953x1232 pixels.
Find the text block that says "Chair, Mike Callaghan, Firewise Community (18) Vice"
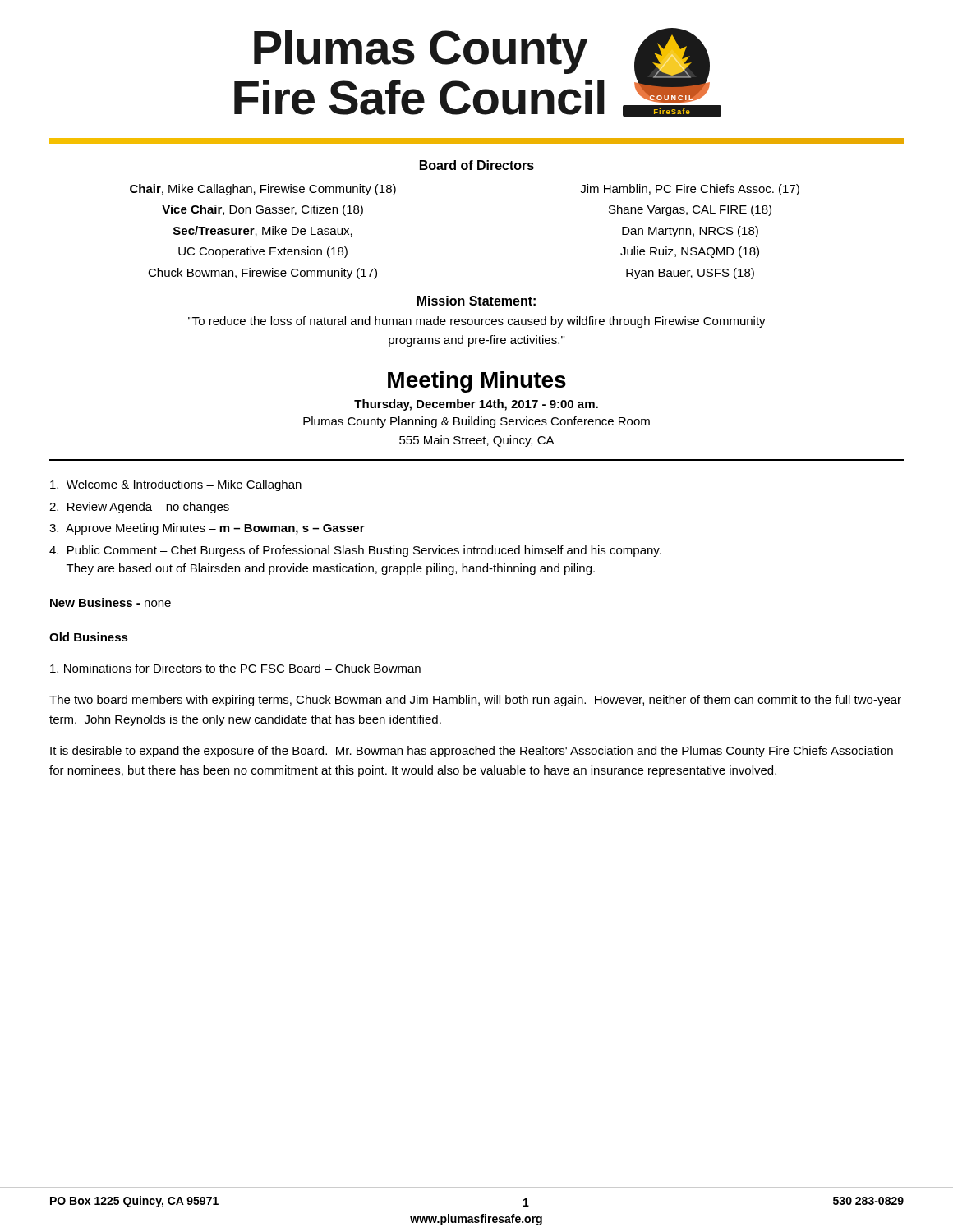263,189
